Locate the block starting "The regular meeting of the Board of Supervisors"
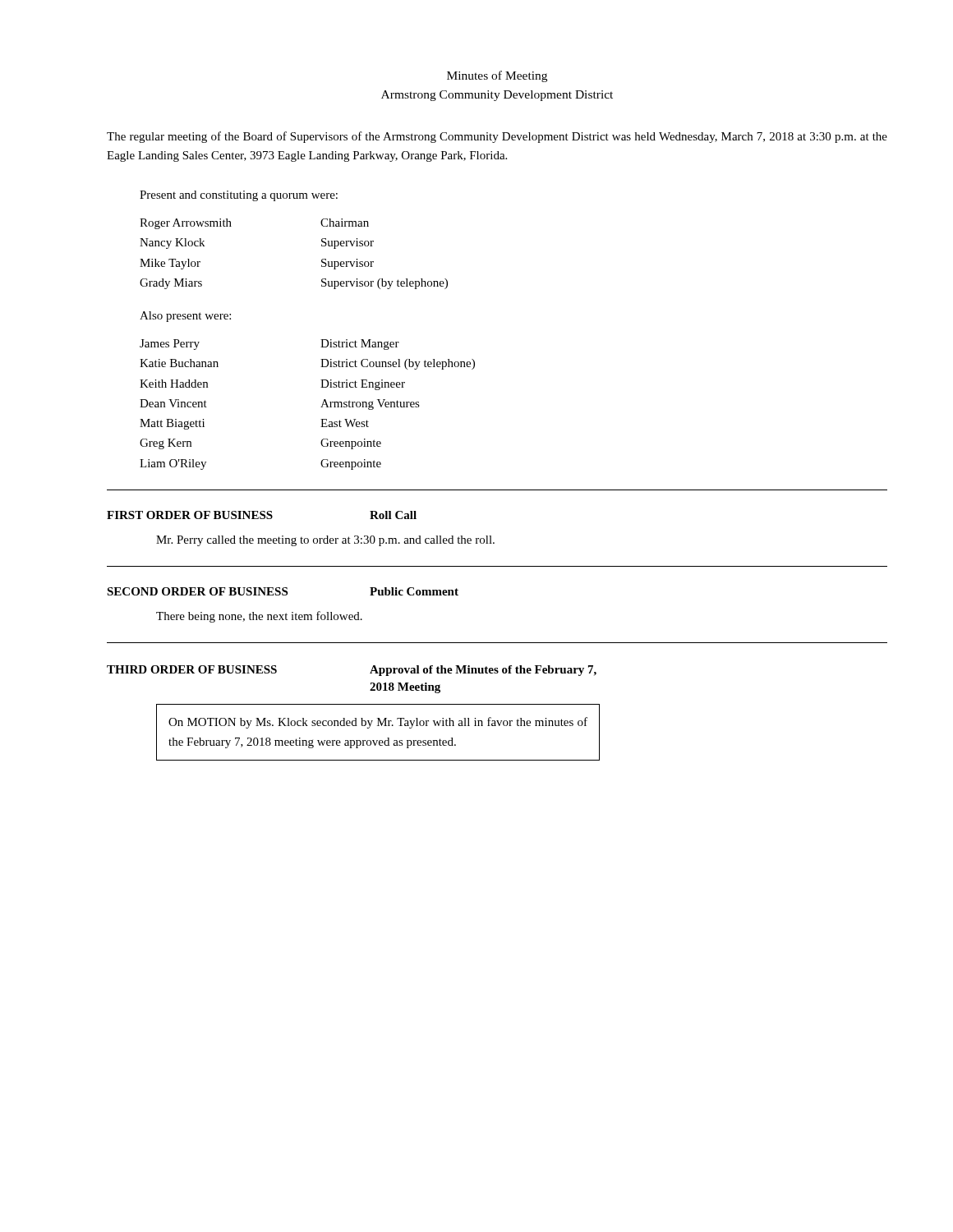 (x=497, y=145)
